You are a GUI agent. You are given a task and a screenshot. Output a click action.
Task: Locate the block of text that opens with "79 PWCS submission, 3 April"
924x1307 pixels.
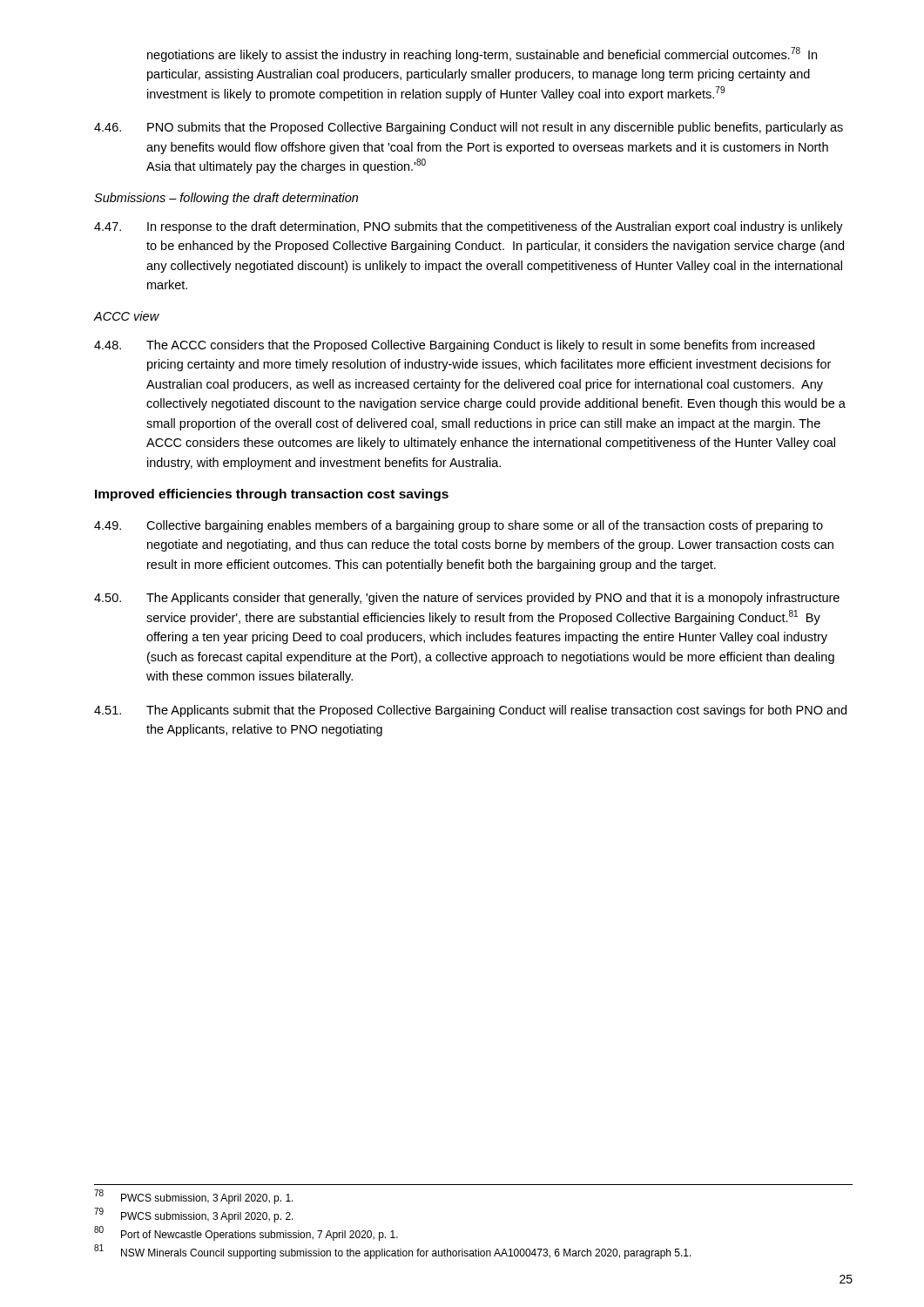point(194,1216)
